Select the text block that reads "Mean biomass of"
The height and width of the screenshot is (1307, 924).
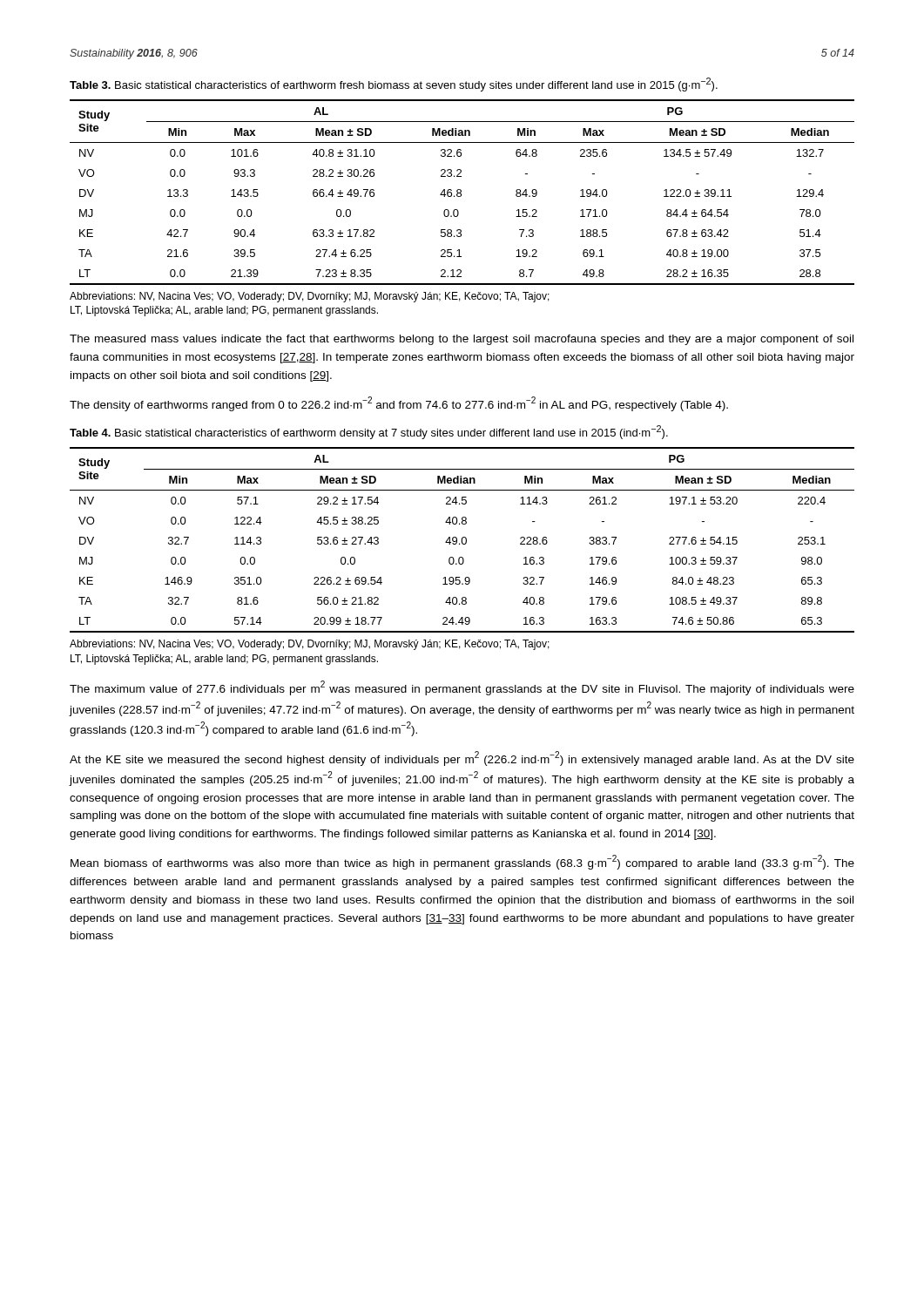[x=462, y=898]
